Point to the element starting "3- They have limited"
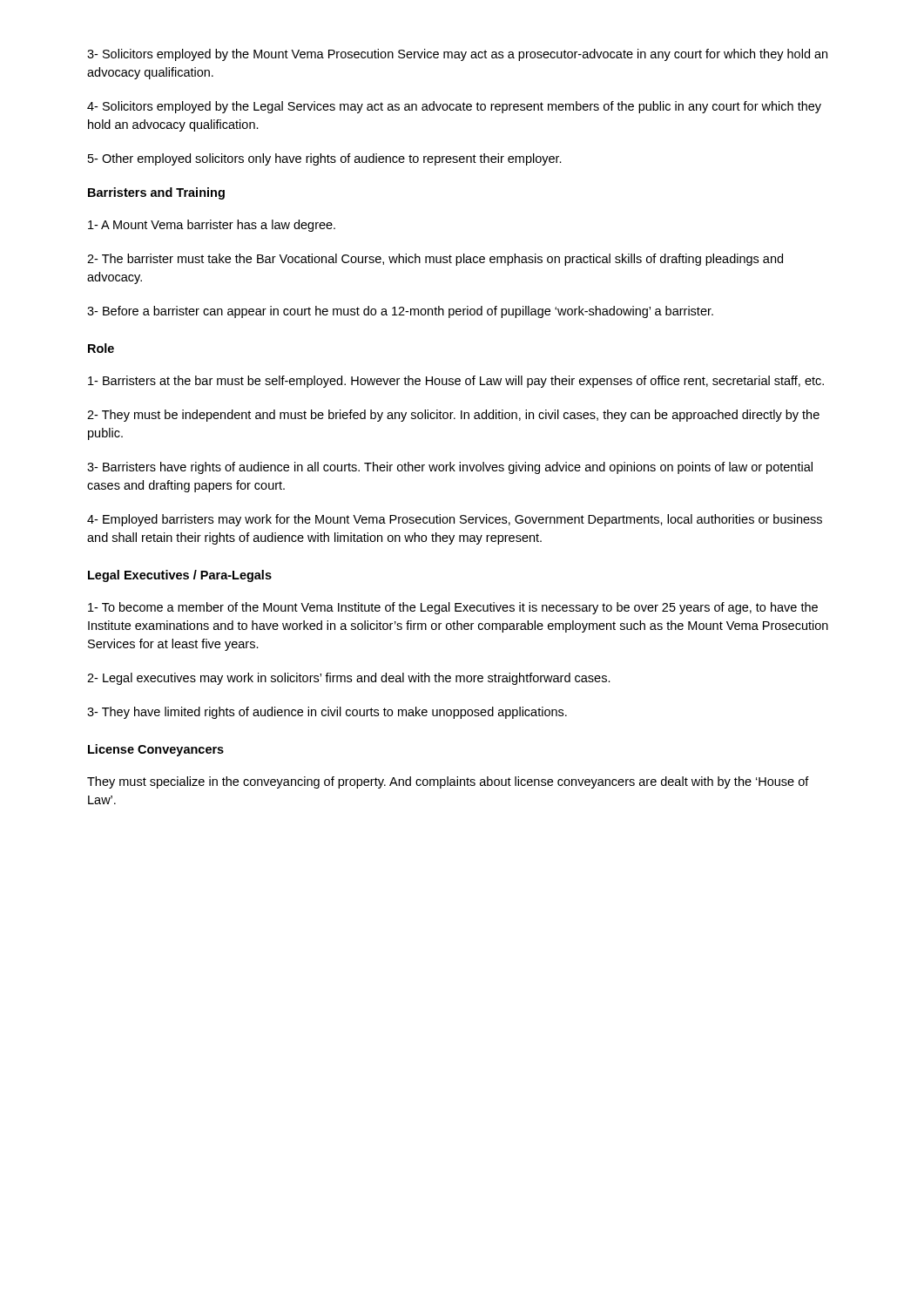 pos(327,712)
